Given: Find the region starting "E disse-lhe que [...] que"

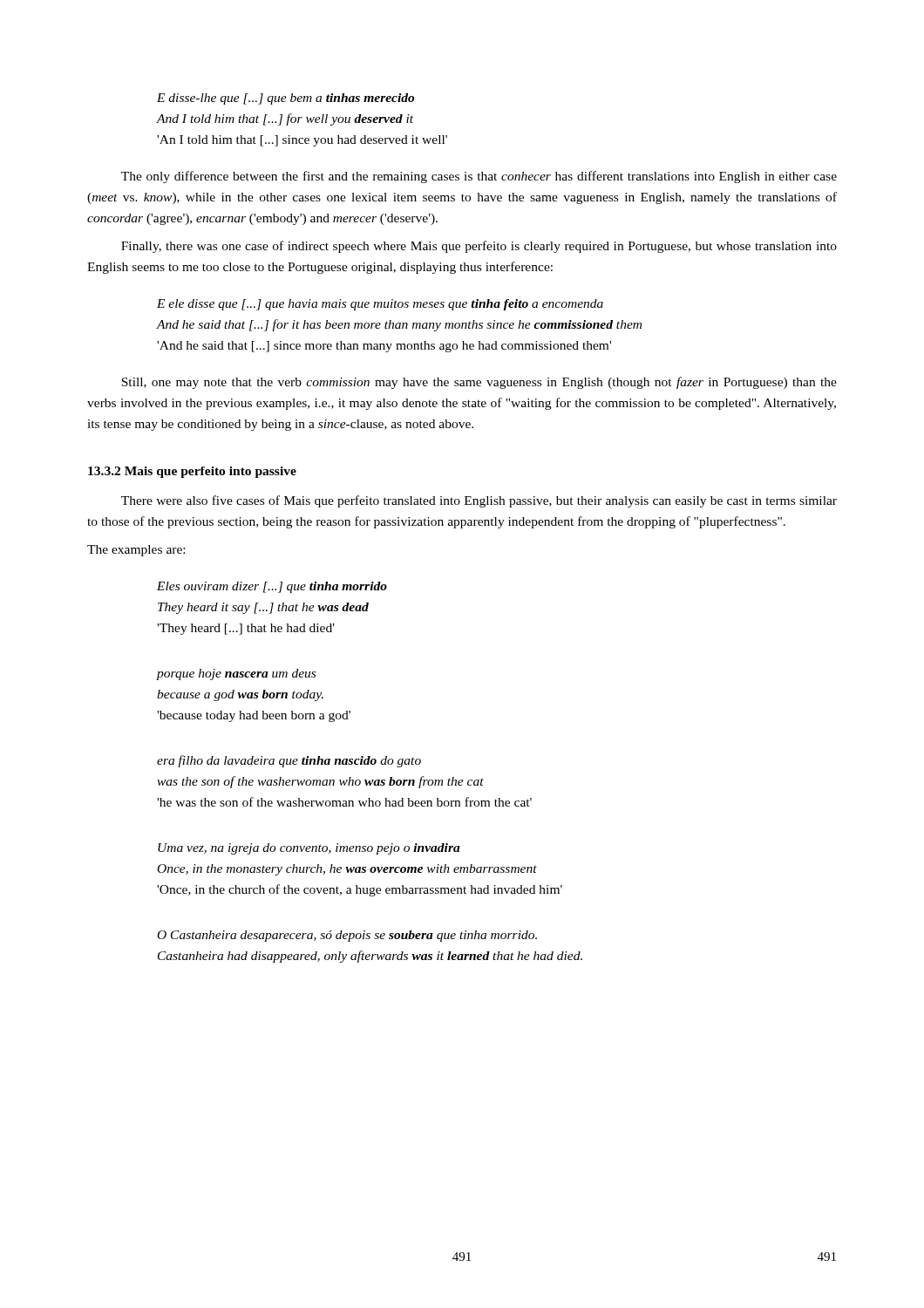Looking at the screenshot, I should click(285, 99).
